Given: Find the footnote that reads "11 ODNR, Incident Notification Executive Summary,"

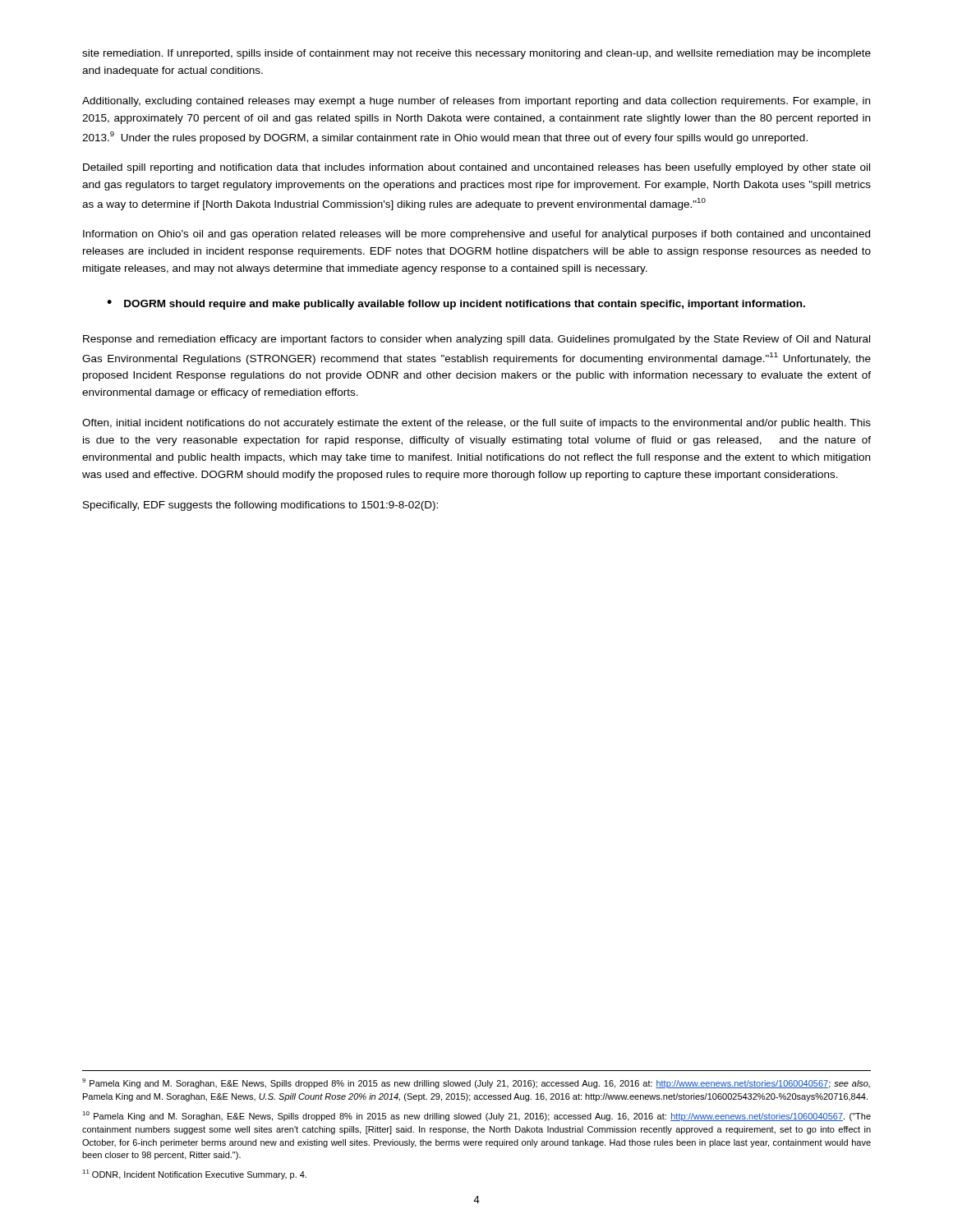Looking at the screenshot, I should (195, 1174).
